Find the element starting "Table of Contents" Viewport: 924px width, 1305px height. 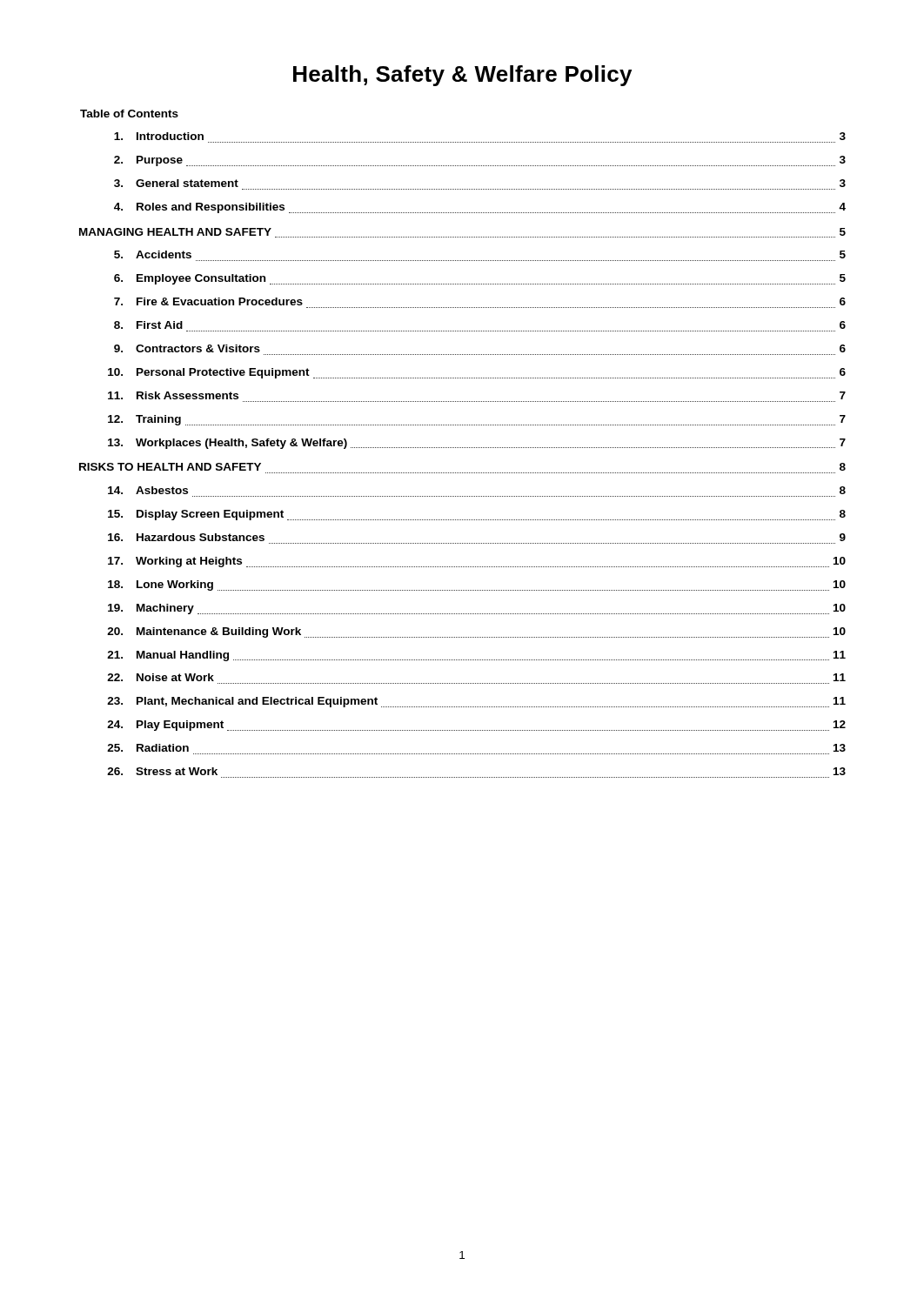tap(129, 114)
